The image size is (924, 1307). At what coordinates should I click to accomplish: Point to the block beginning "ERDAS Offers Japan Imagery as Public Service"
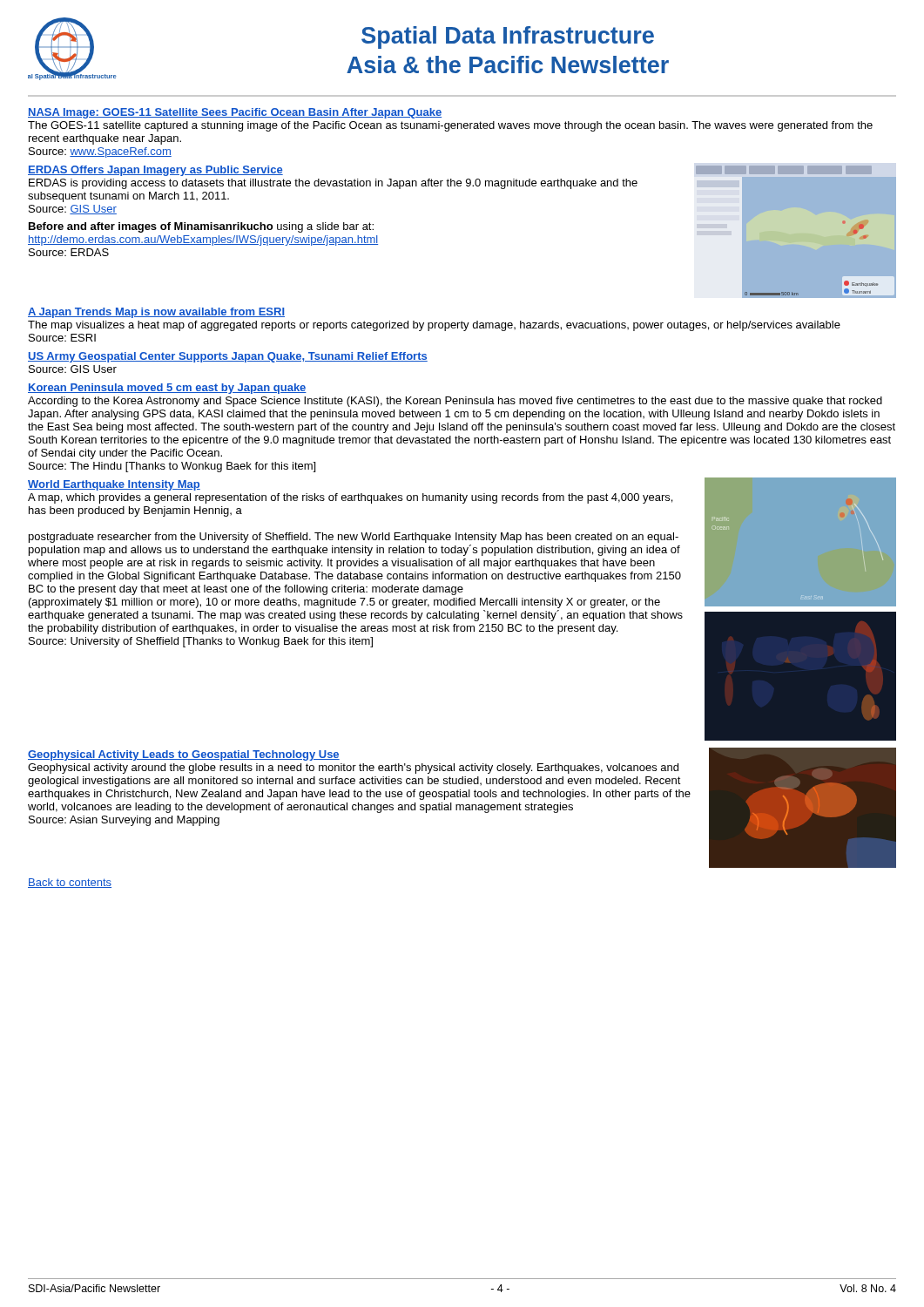click(333, 189)
